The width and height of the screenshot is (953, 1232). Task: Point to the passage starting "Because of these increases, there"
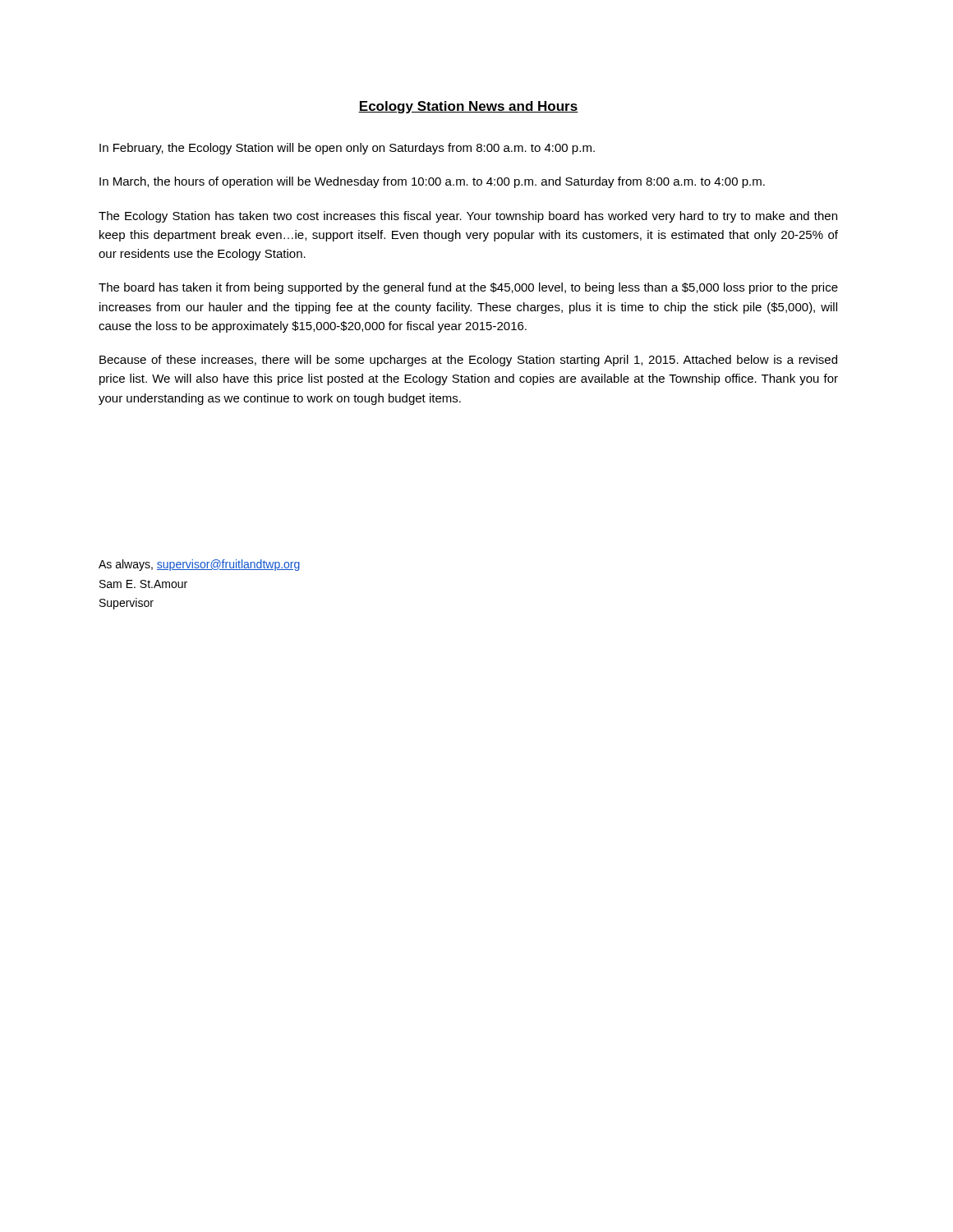468,378
